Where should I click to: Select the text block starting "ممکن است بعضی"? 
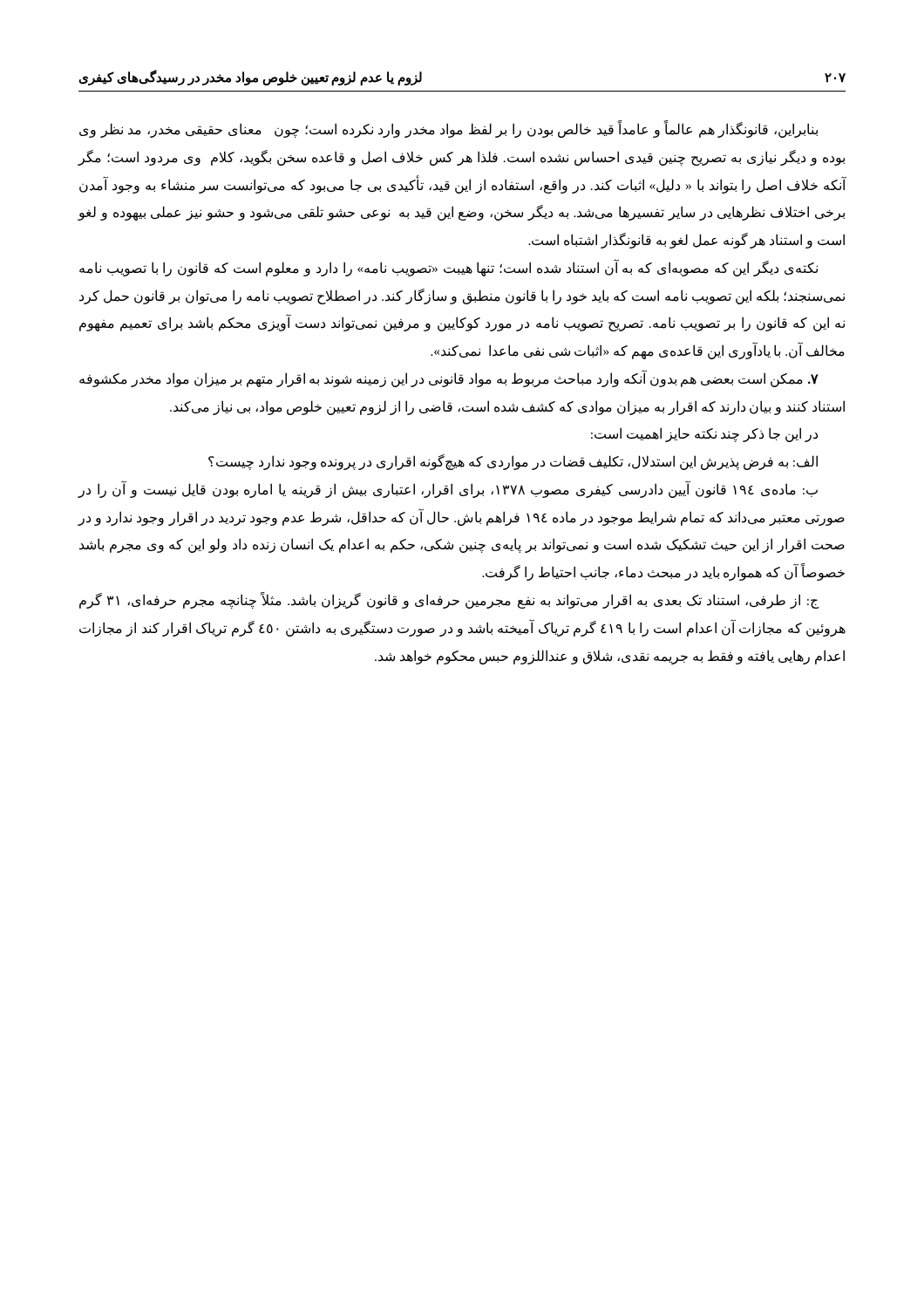click(462, 393)
